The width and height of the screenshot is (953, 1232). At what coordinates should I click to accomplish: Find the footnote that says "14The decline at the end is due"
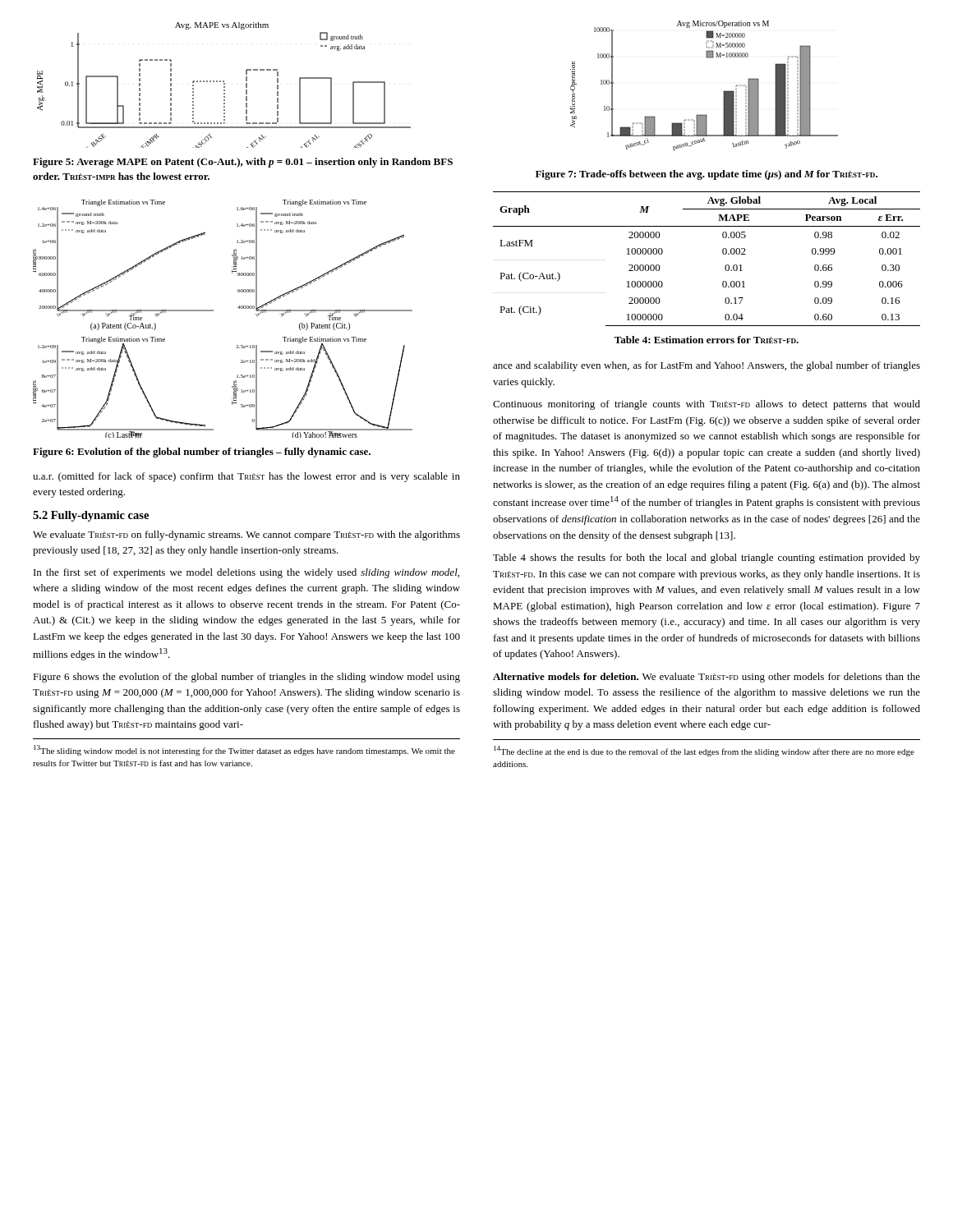(704, 756)
